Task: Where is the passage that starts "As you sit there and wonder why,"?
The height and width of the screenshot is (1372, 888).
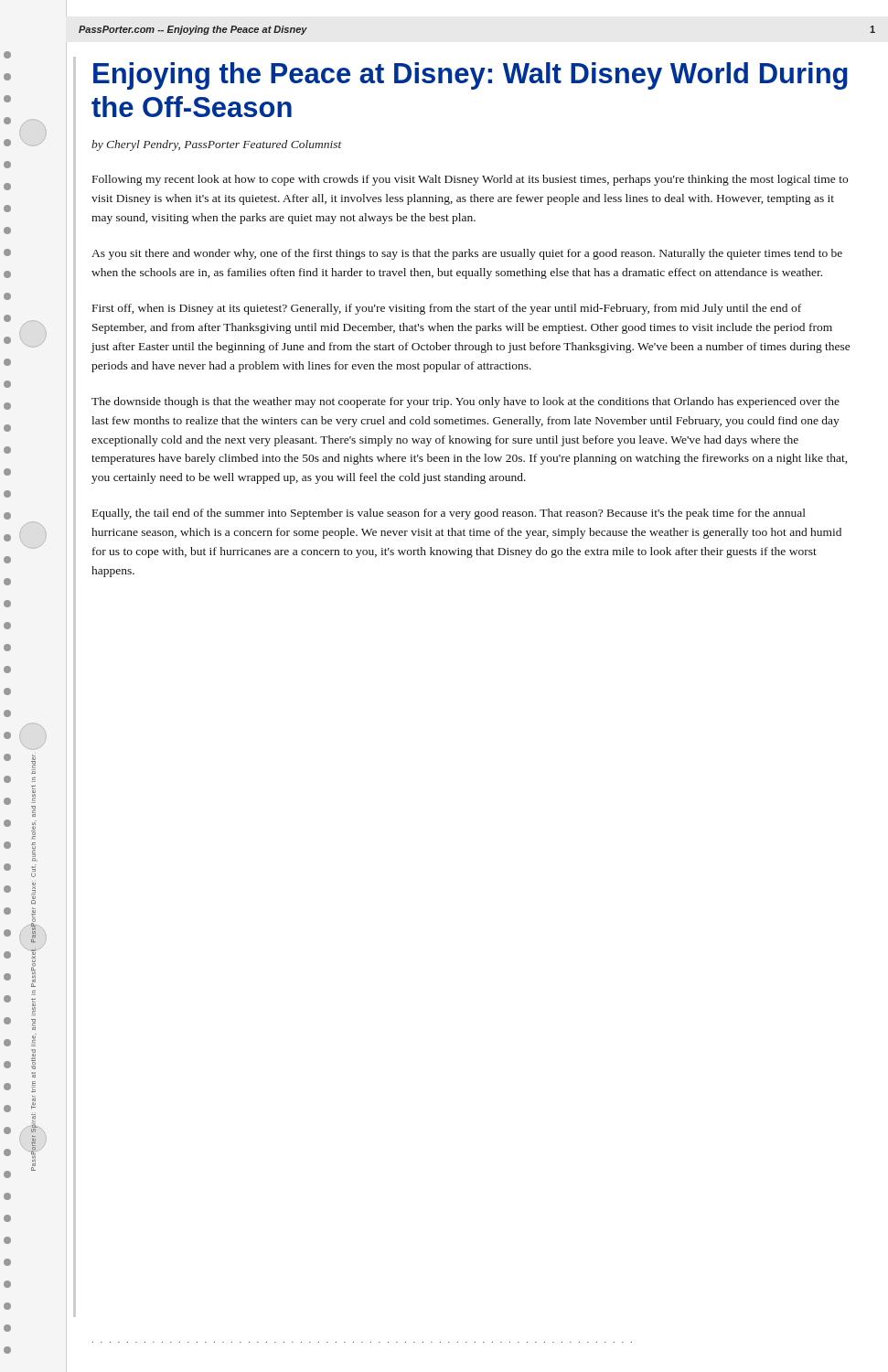Action: 467,263
